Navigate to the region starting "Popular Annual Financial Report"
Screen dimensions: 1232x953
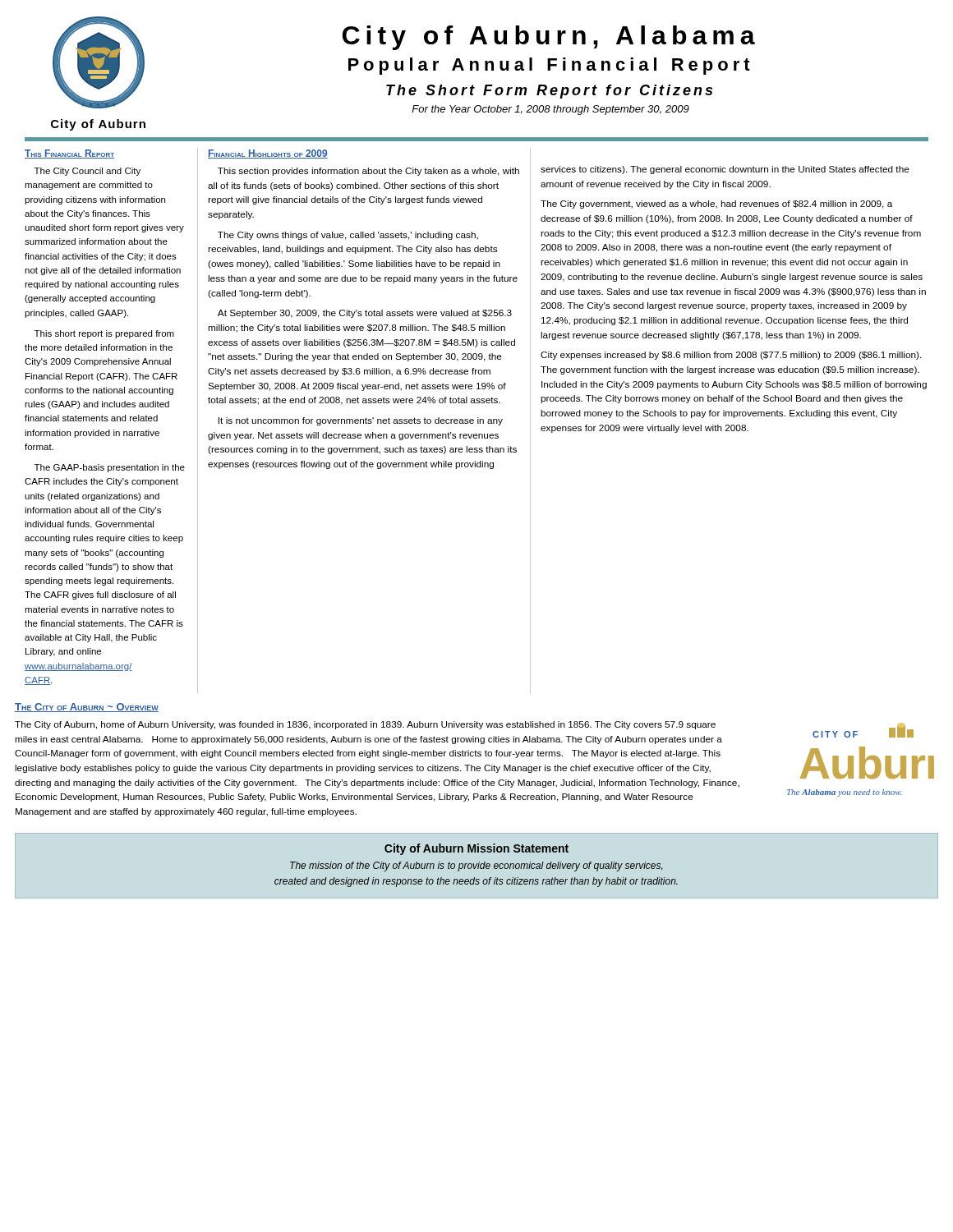(550, 65)
